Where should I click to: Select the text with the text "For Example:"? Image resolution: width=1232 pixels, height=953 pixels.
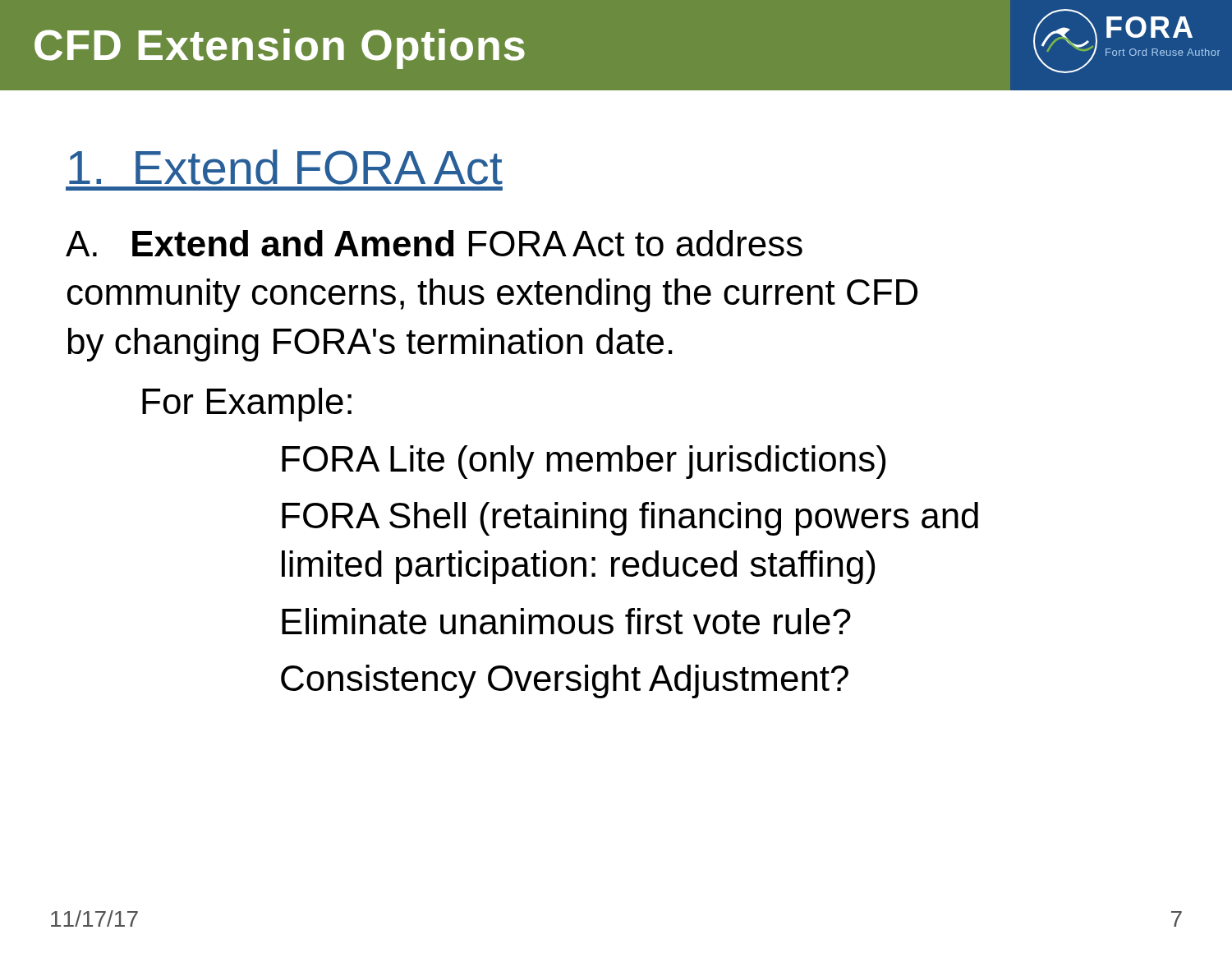coord(247,401)
